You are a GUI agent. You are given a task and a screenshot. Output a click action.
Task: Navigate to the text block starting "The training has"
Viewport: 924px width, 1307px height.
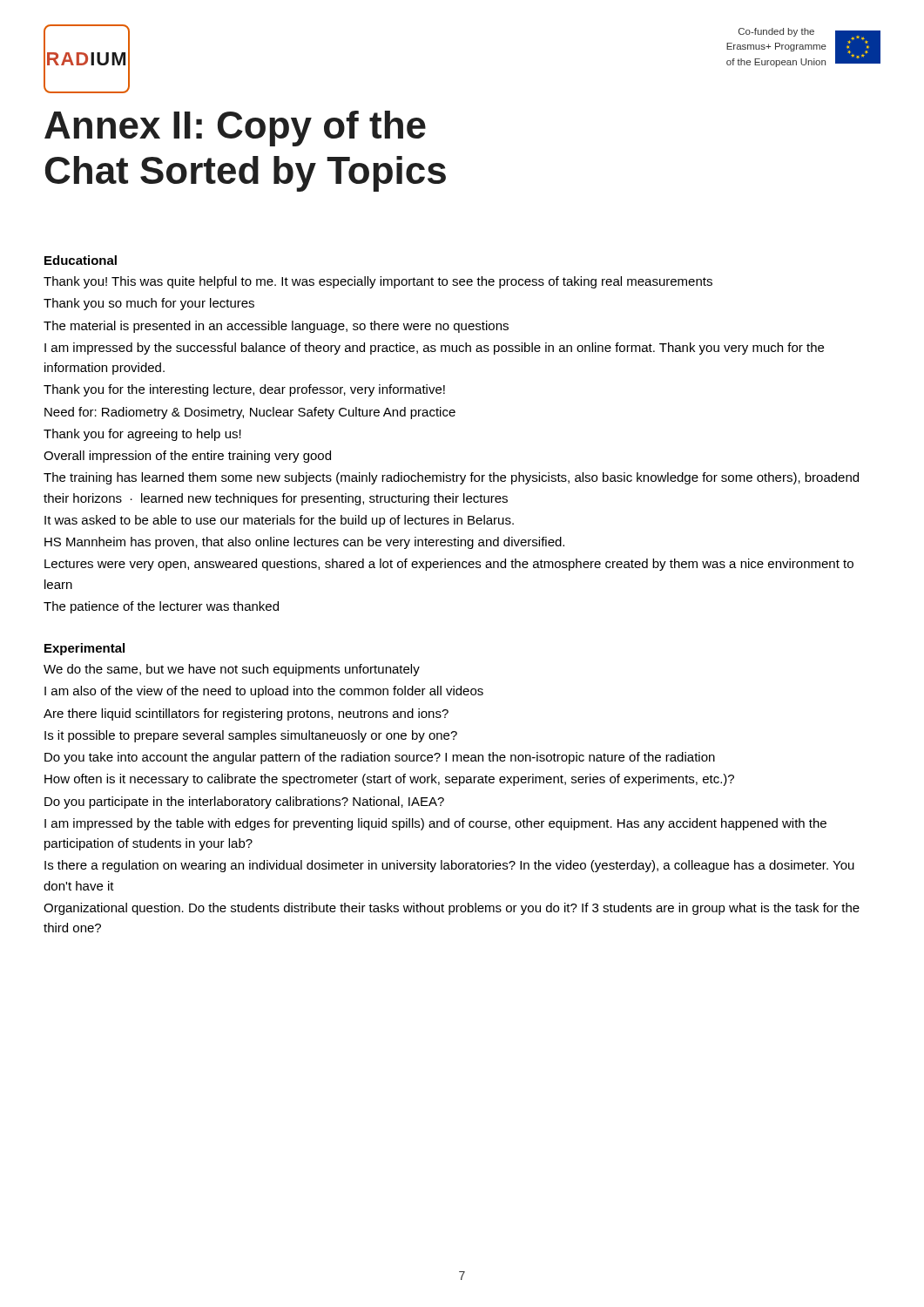(462, 488)
